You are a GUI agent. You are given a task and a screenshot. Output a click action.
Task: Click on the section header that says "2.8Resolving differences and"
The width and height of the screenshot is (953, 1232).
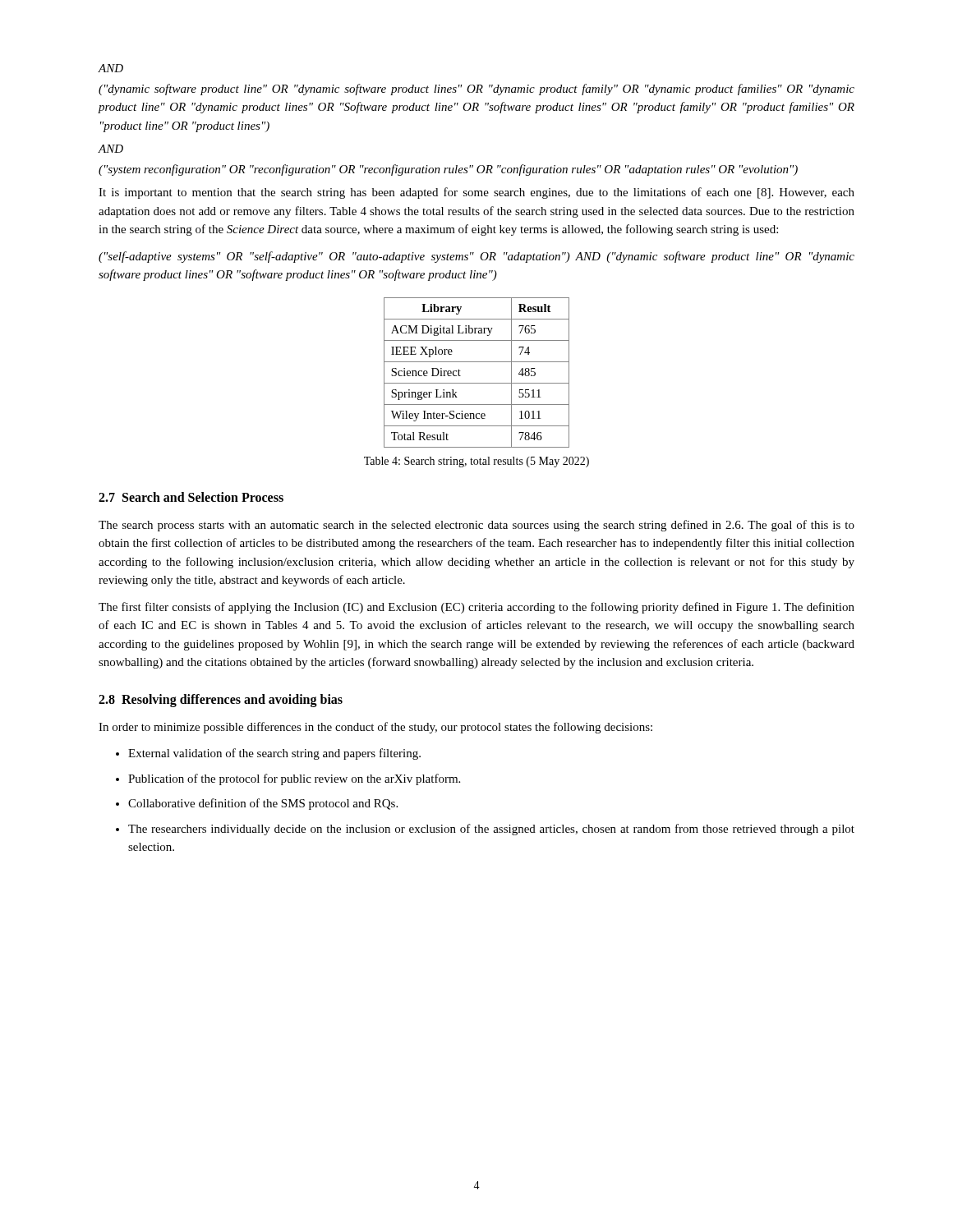pyautogui.click(x=221, y=701)
